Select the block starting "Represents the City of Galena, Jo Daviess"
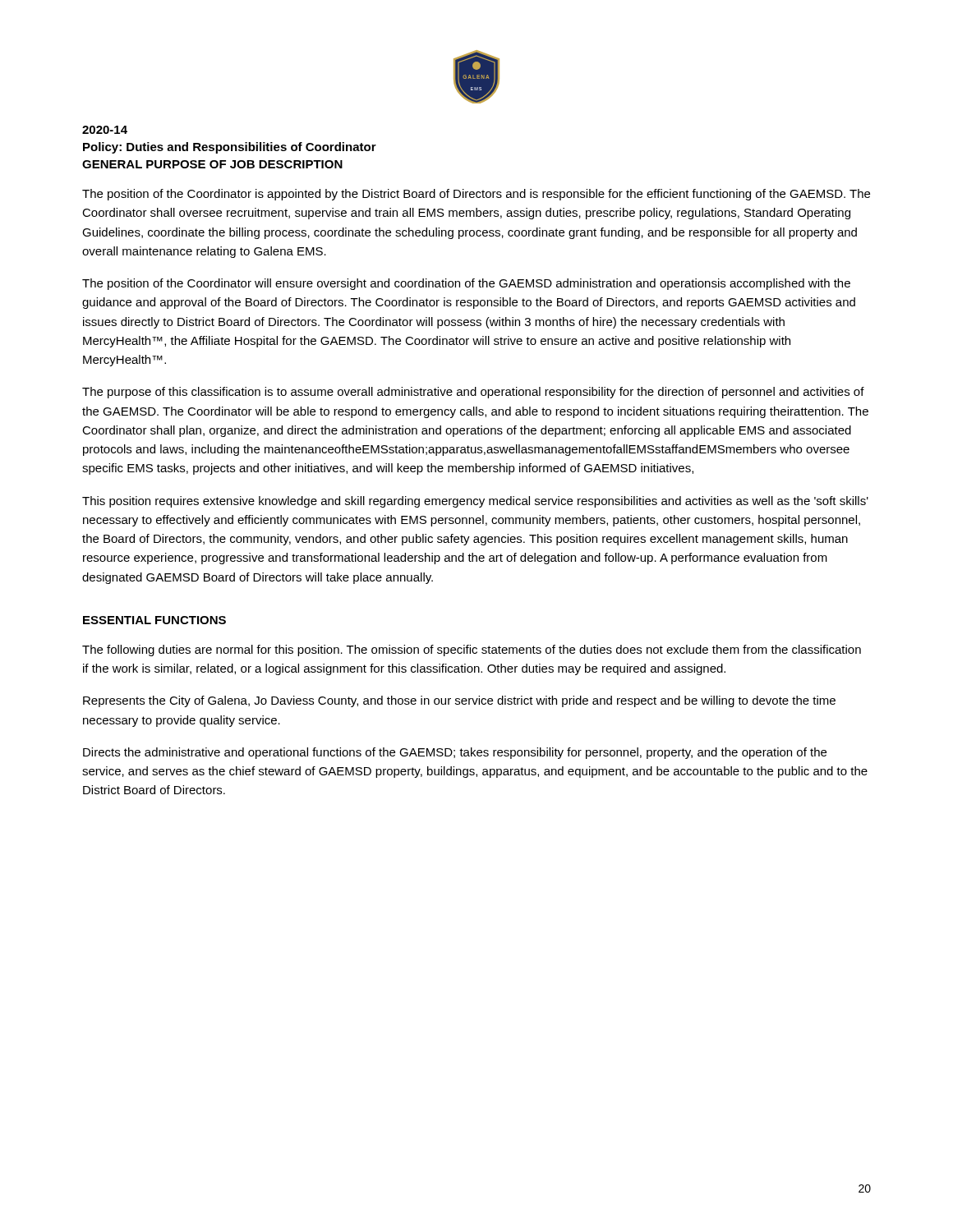The width and height of the screenshot is (953, 1232). (459, 710)
